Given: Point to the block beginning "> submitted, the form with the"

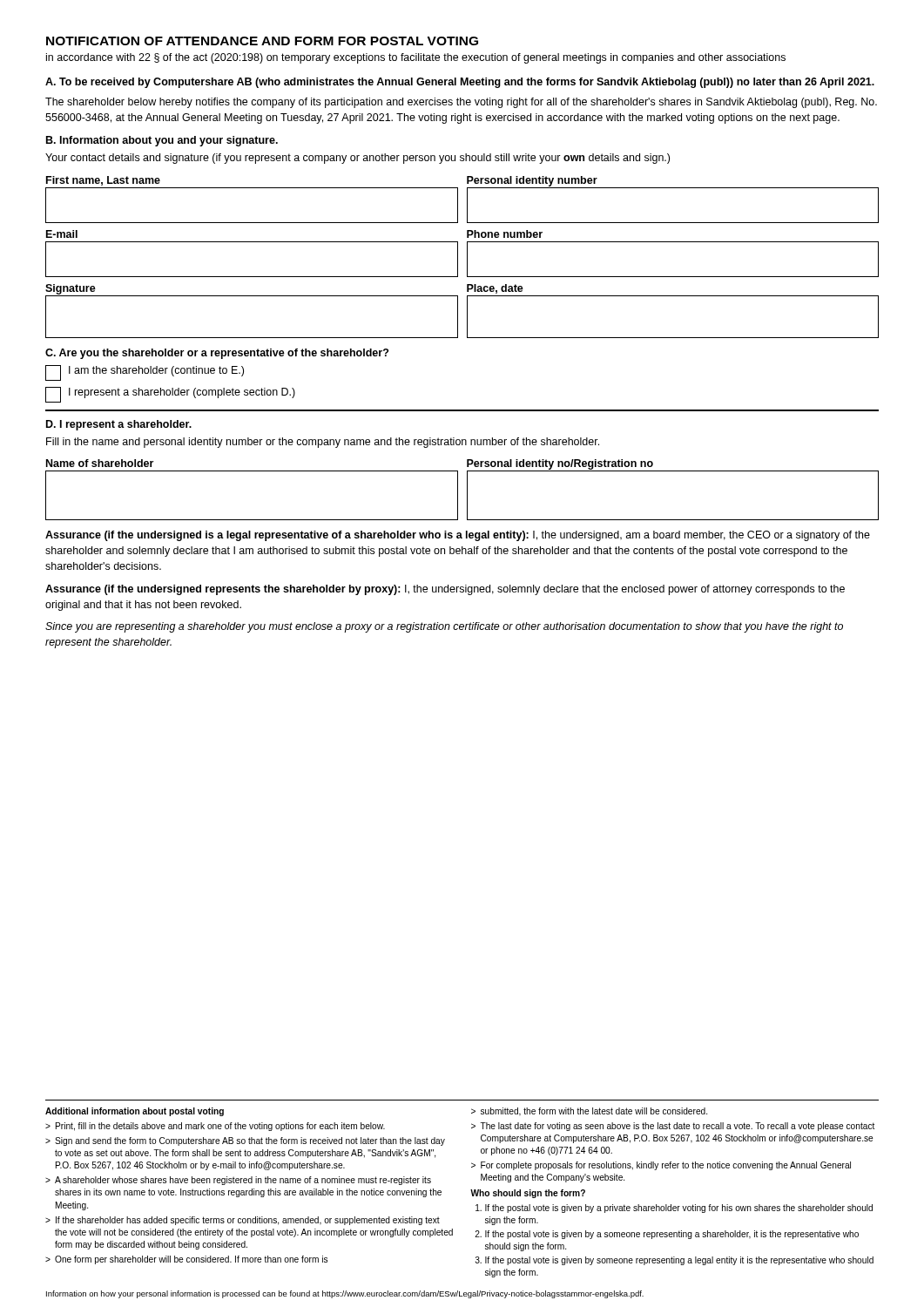Looking at the screenshot, I should click(x=589, y=1112).
